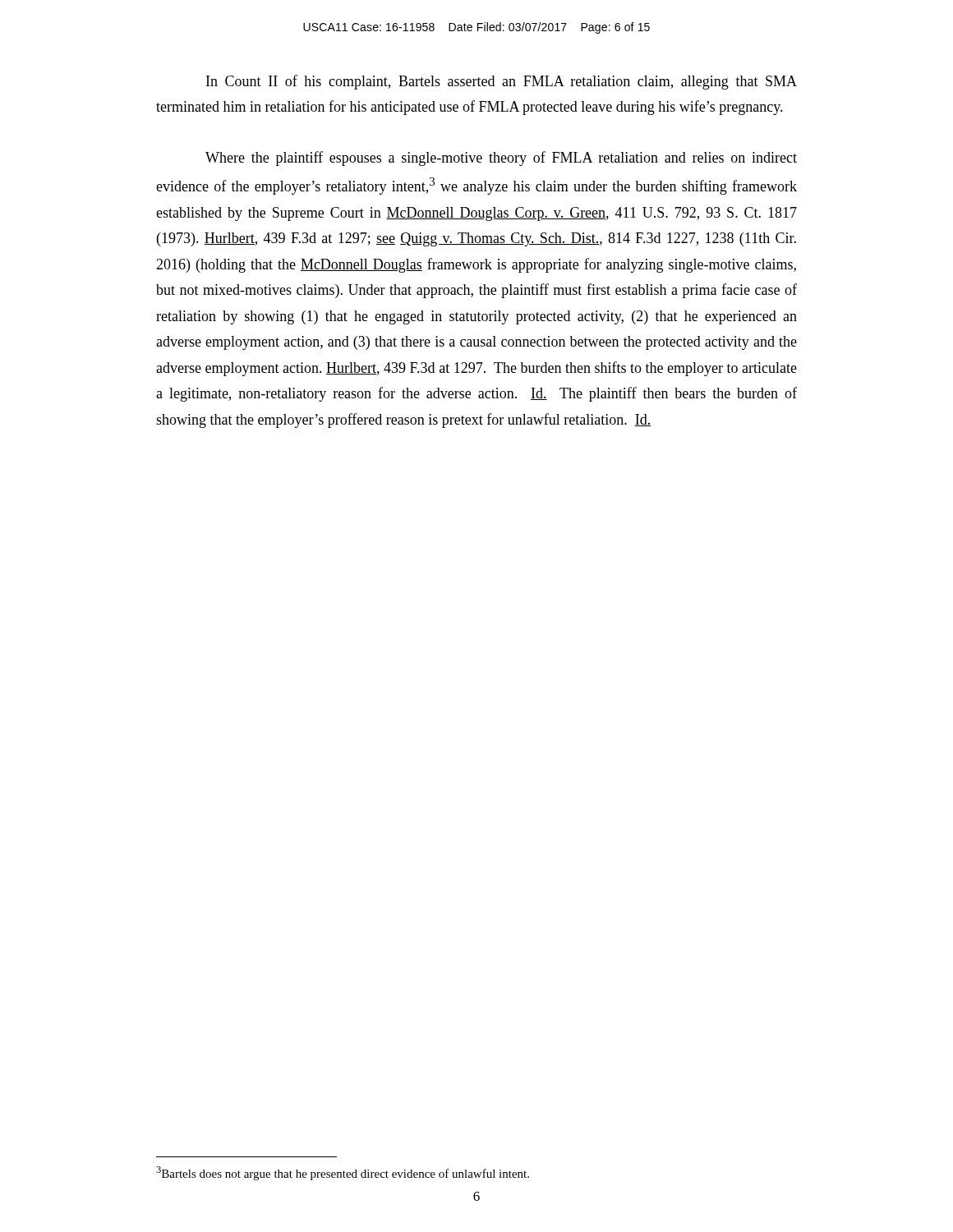This screenshot has width=953, height=1232.
Task: Find the block on this page that starts "In Count II of his complaint, Bartels"
Action: pos(476,94)
